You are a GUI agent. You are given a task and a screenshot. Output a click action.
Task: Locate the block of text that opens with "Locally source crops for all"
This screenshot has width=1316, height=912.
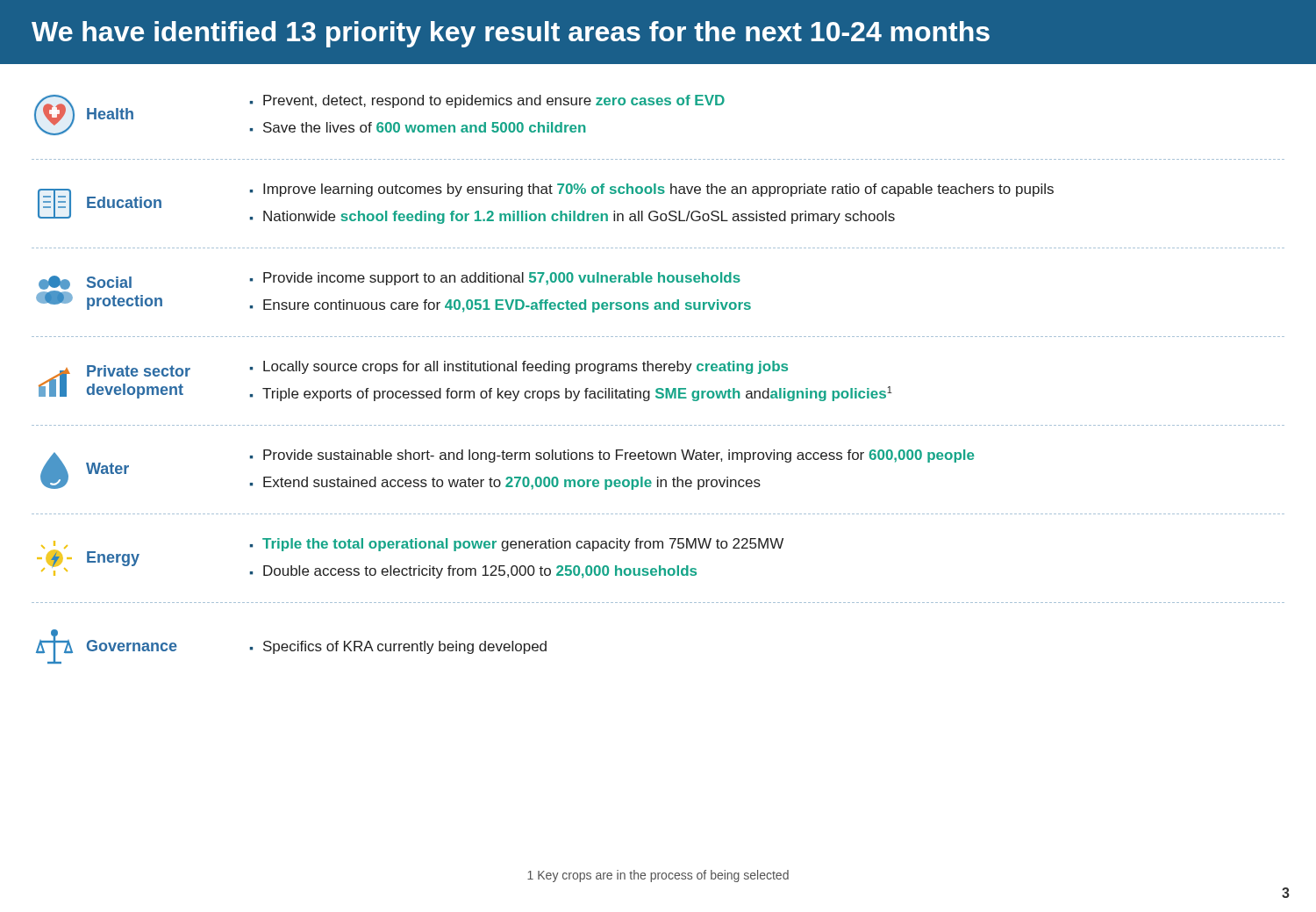525,367
